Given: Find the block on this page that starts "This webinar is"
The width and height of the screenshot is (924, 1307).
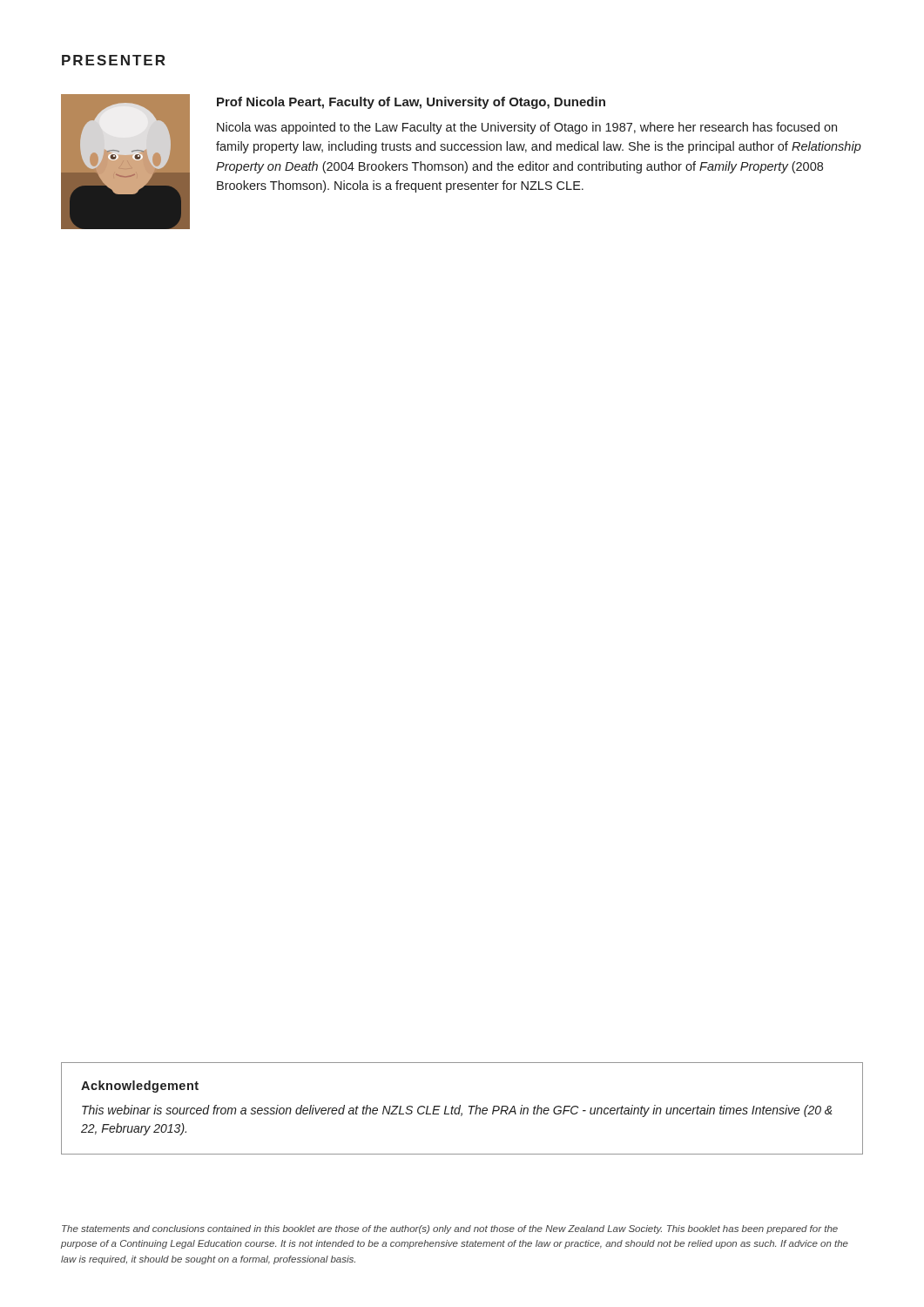Looking at the screenshot, I should pos(457,1119).
